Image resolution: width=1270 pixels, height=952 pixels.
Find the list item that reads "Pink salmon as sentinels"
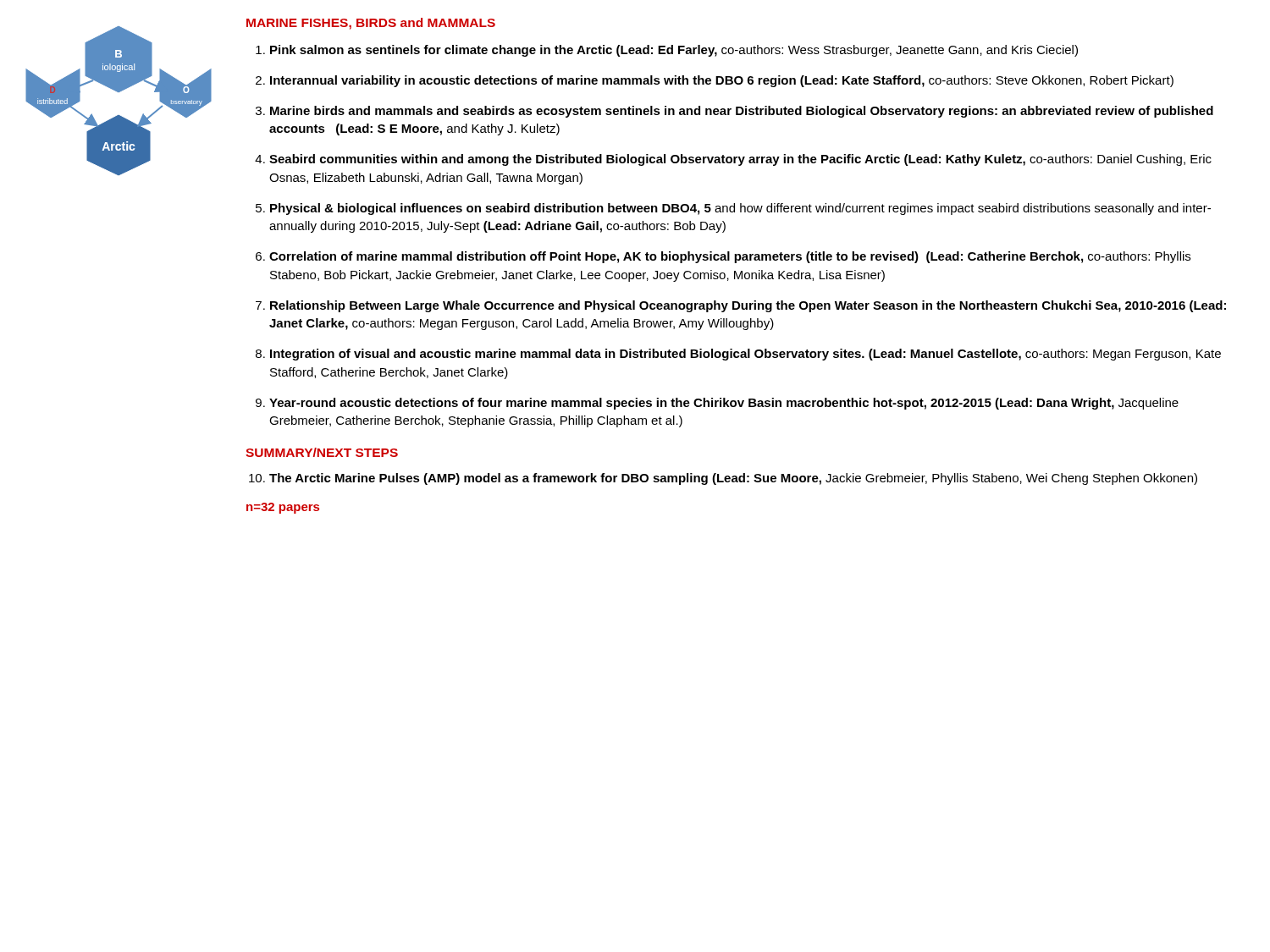coord(674,50)
